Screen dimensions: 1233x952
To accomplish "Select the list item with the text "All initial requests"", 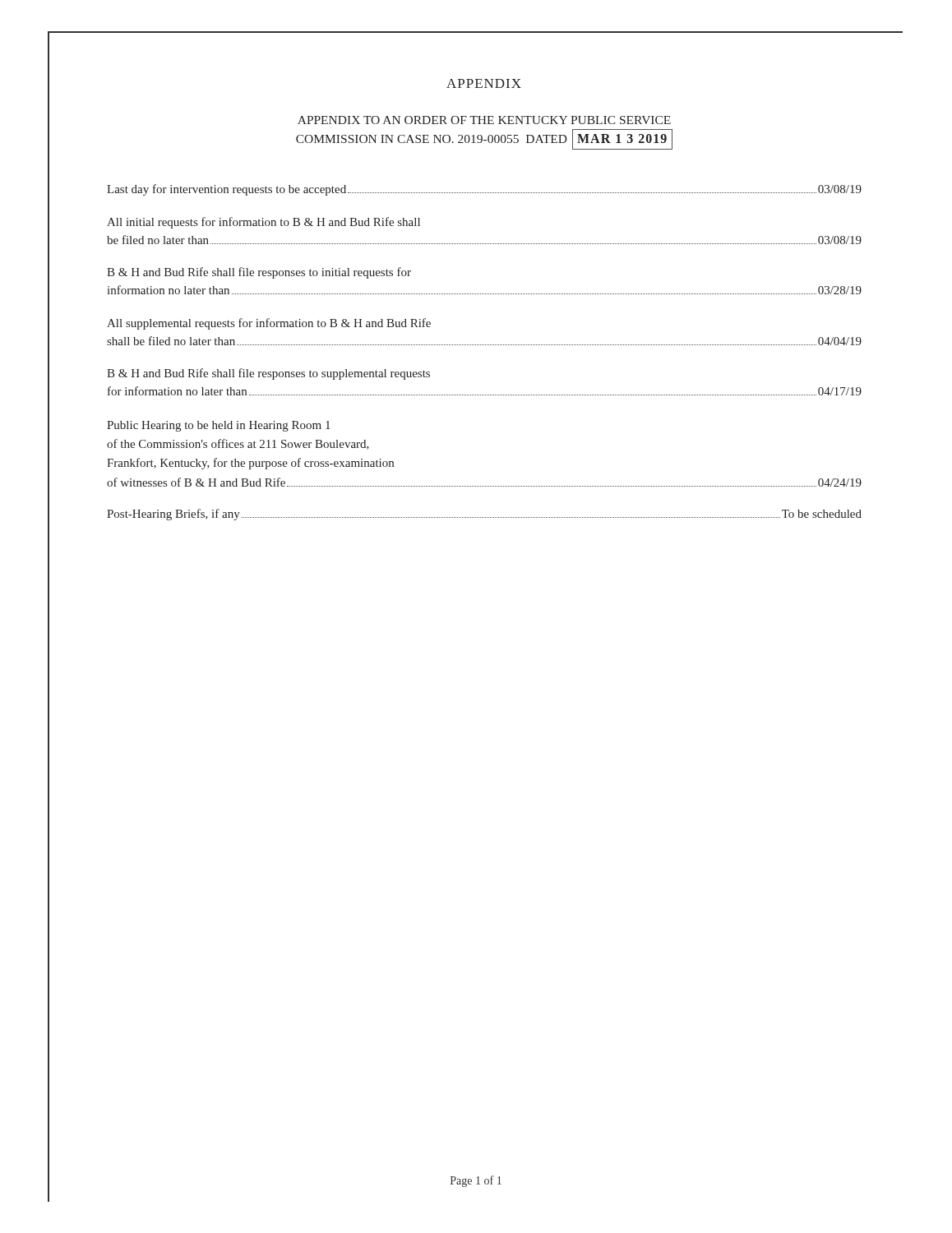I will pos(263,223).
